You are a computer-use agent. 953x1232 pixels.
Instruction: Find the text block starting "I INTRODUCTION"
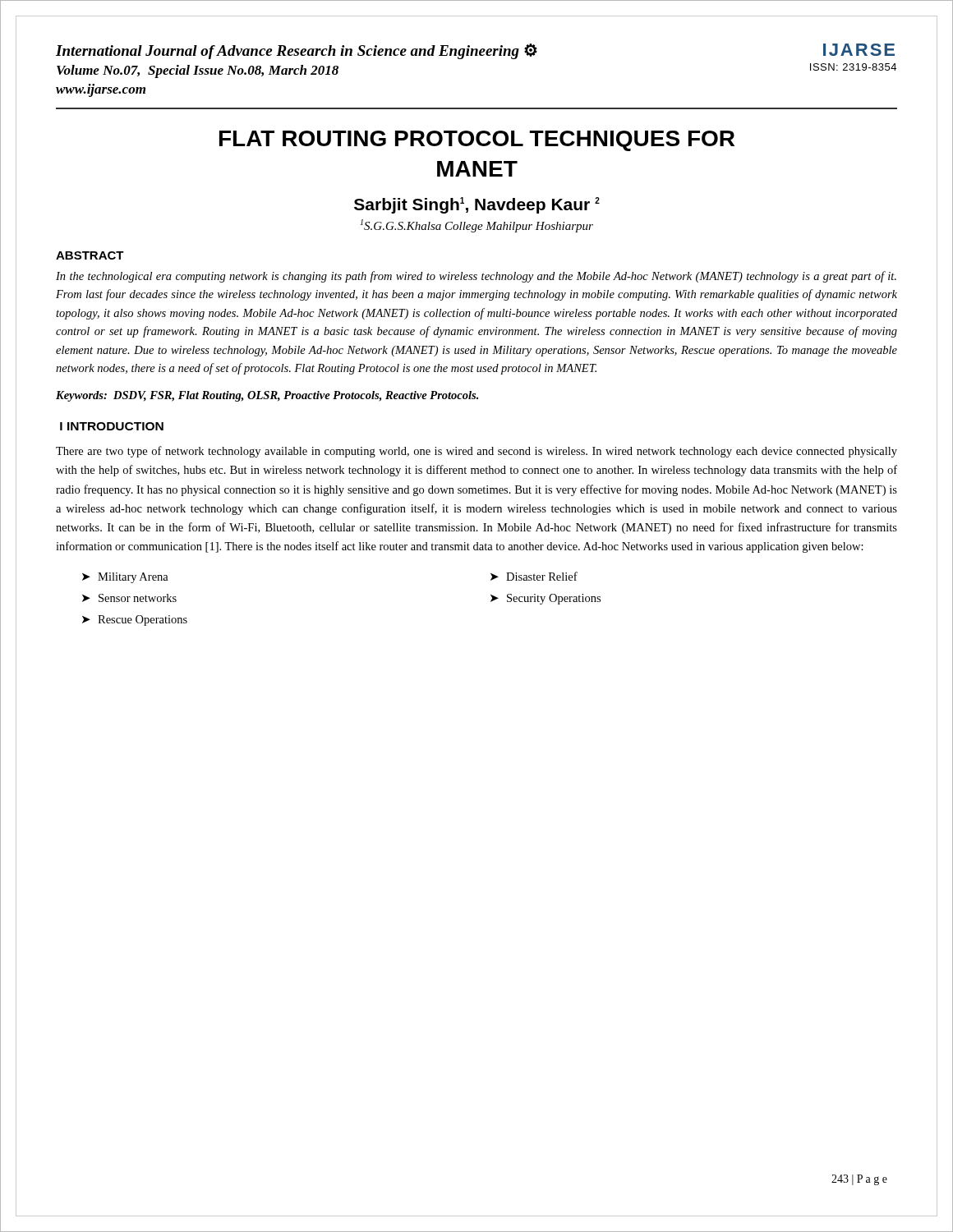coord(112,426)
